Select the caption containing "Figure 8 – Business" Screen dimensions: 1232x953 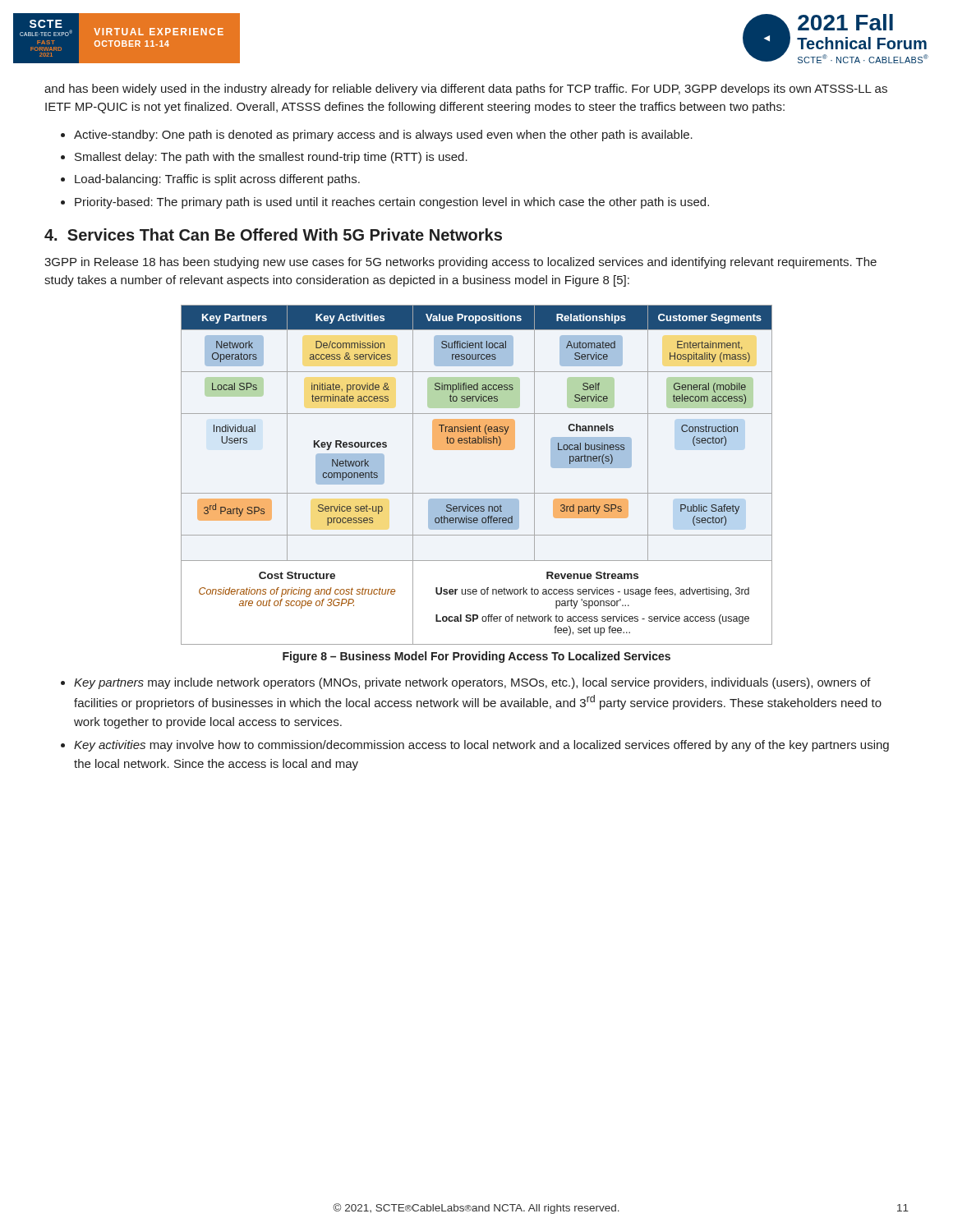476,656
